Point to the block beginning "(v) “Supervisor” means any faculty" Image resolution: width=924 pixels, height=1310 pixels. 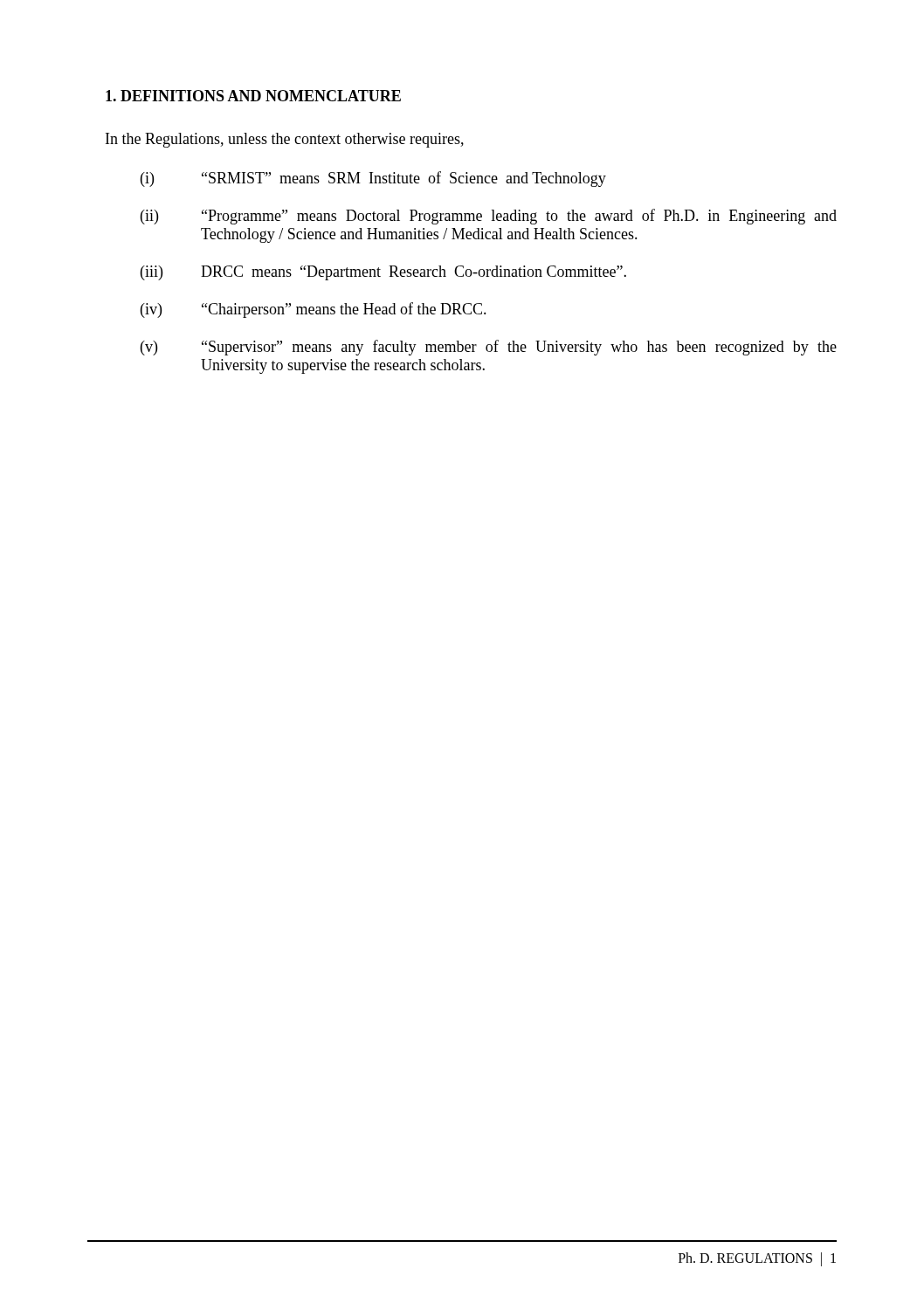pos(488,356)
